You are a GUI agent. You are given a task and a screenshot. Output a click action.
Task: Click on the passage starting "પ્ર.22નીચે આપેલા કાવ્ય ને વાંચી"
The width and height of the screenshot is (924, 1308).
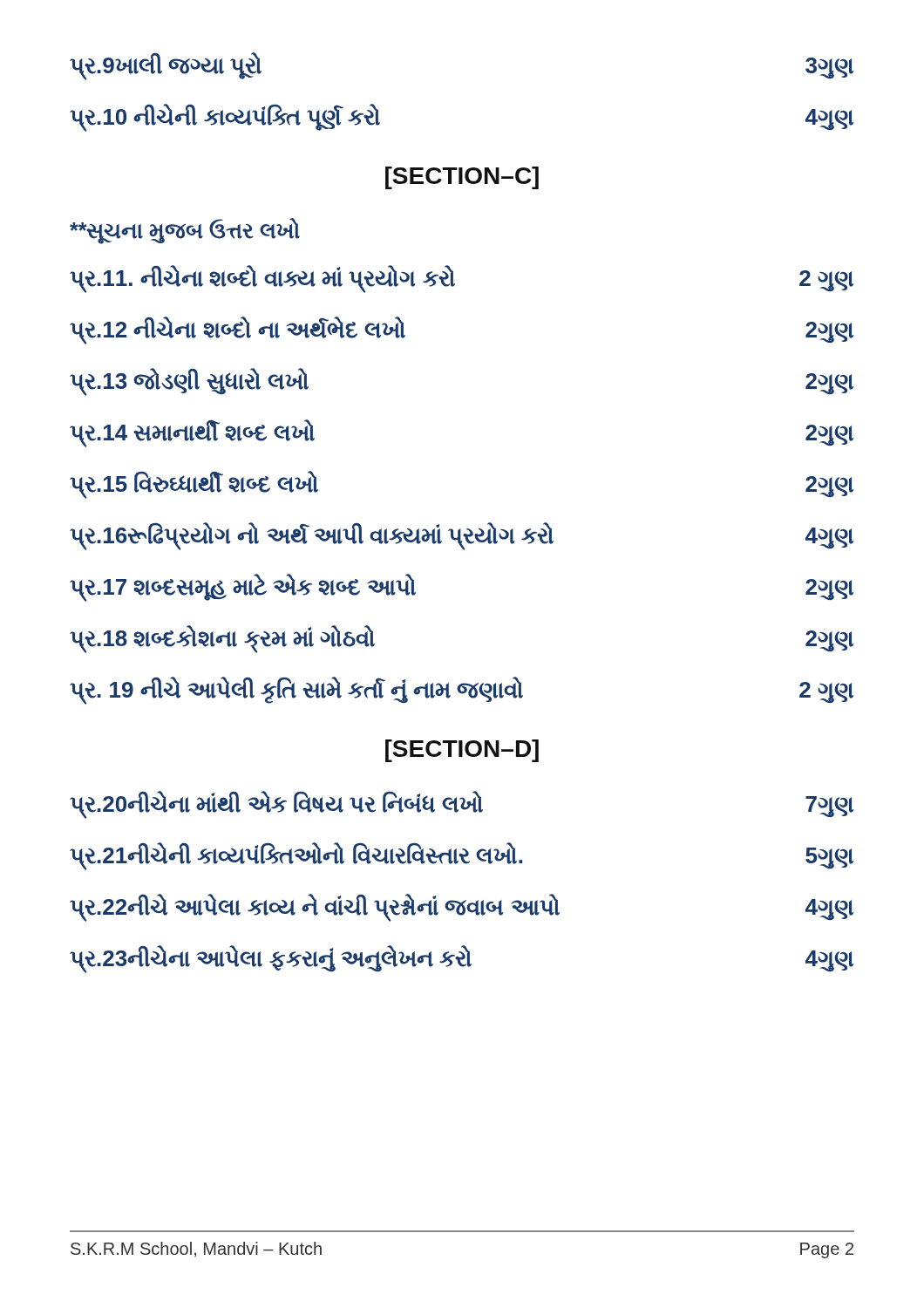pyautogui.click(x=462, y=907)
